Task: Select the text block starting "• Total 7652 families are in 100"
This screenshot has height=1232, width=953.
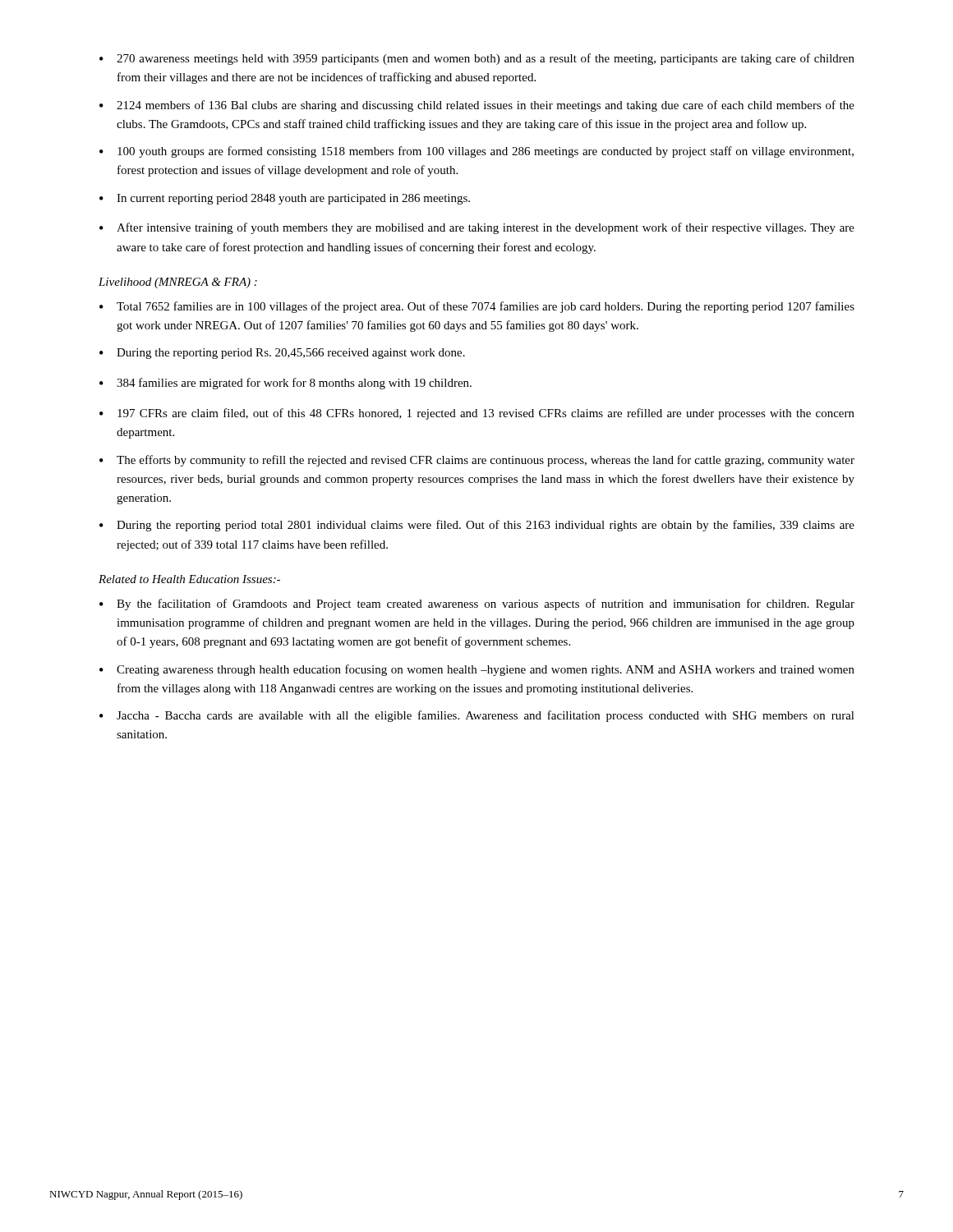Action: coord(476,316)
